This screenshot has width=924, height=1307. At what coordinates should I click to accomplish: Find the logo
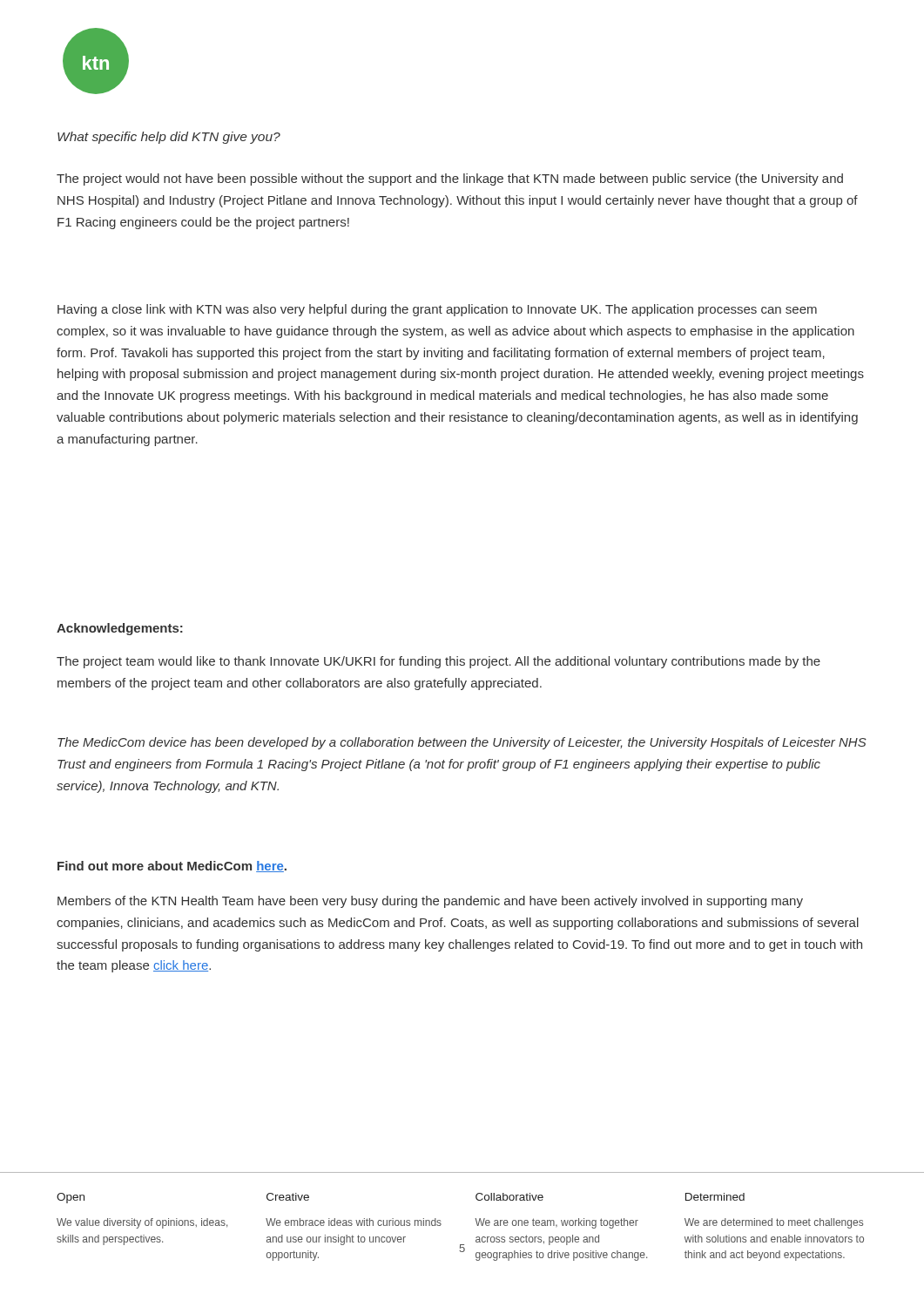[x=96, y=61]
